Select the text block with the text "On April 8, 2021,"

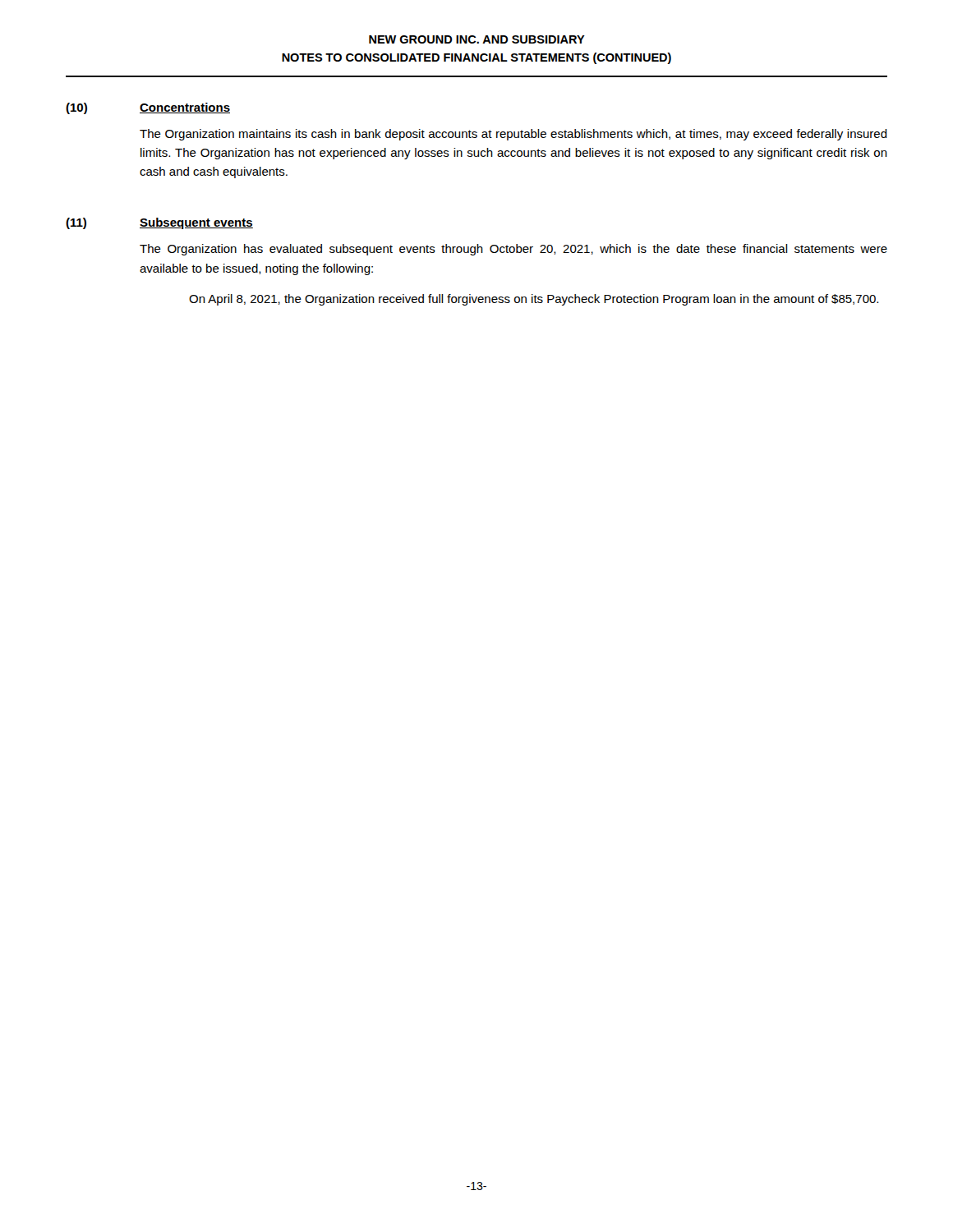(534, 298)
